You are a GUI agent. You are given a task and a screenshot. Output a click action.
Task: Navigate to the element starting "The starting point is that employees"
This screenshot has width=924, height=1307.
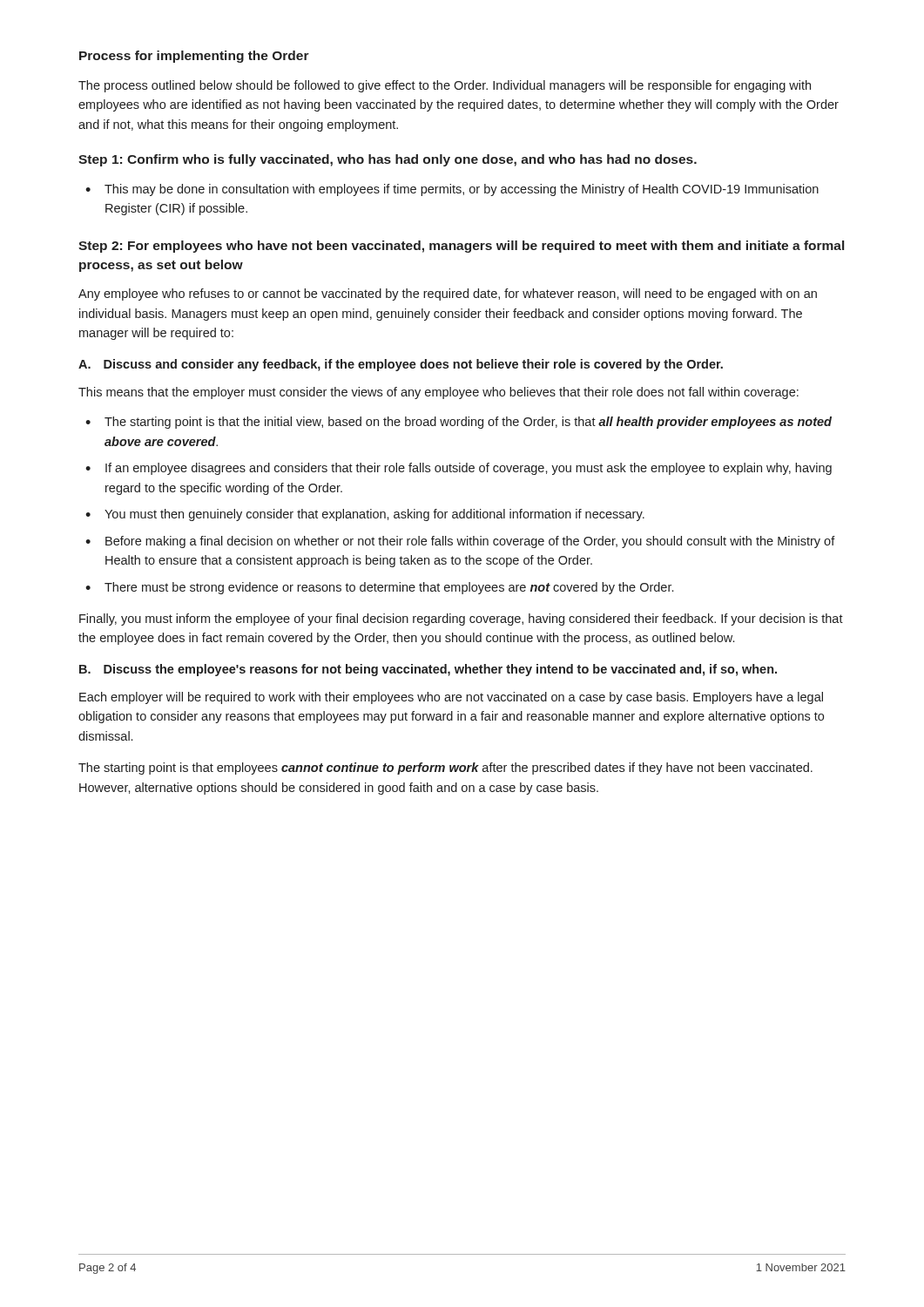[446, 778]
